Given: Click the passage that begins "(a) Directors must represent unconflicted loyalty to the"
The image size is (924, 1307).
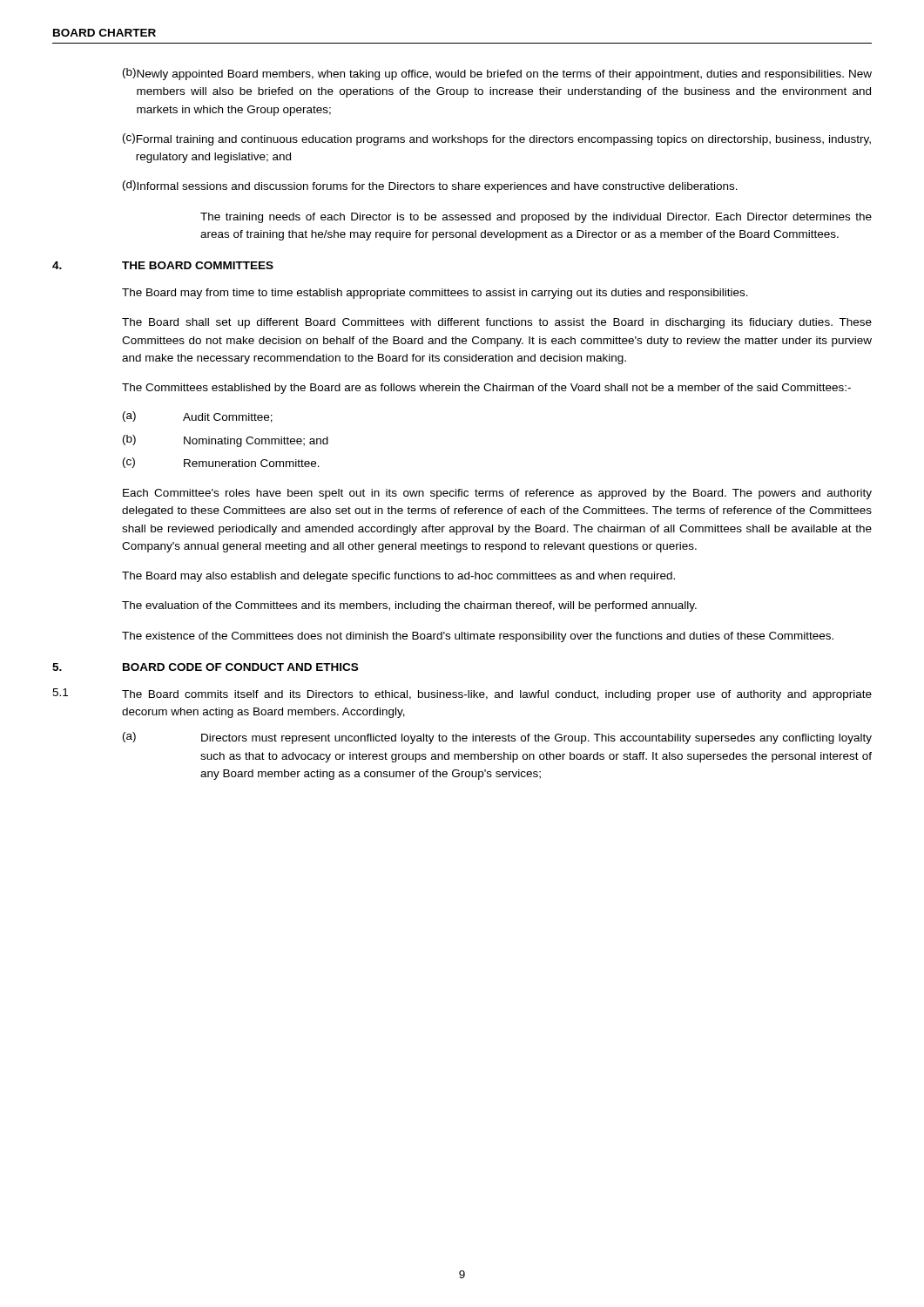Looking at the screenshot, I should click(497, 756).
